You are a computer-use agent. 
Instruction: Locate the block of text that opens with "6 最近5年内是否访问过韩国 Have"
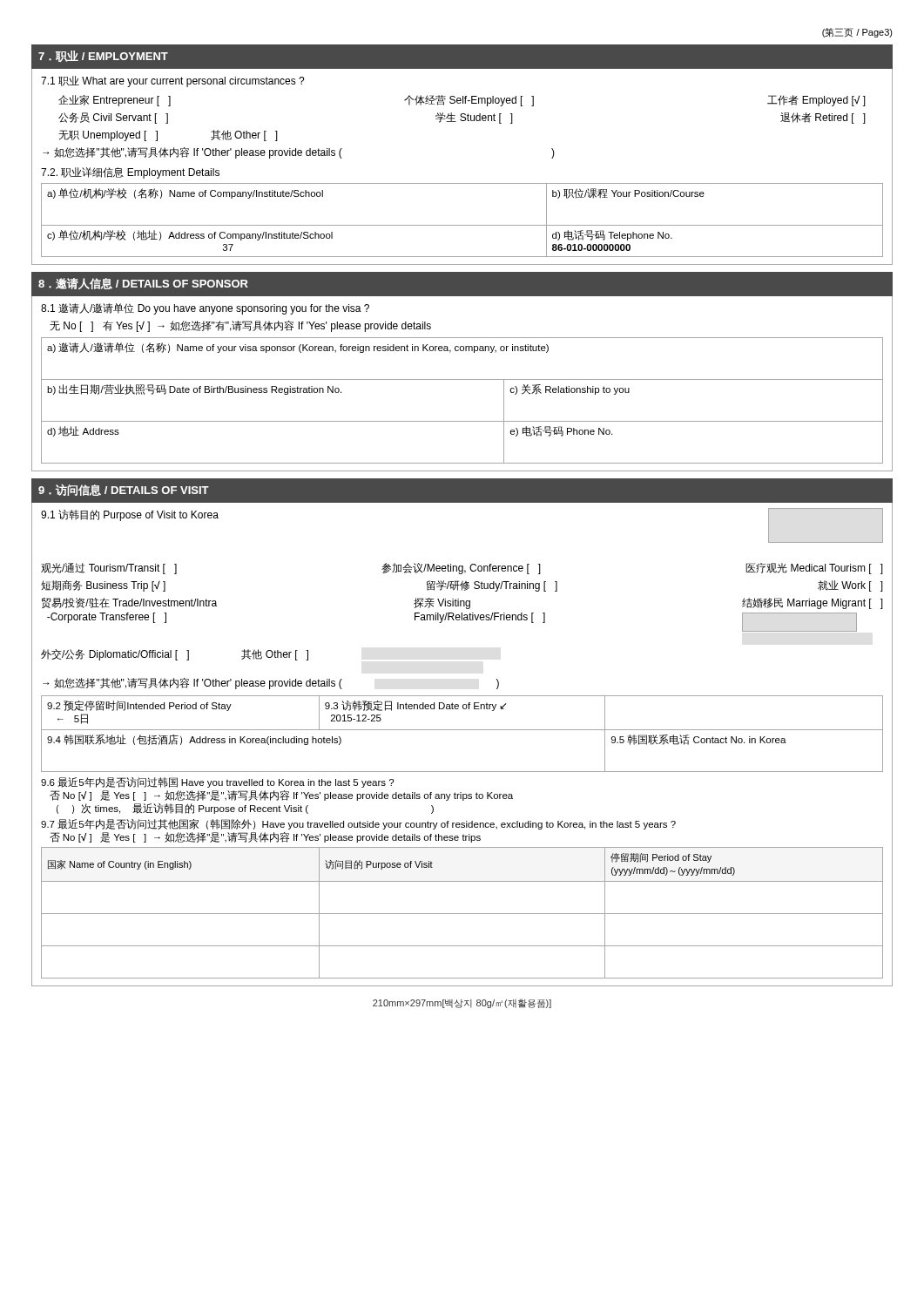[277, 796]
